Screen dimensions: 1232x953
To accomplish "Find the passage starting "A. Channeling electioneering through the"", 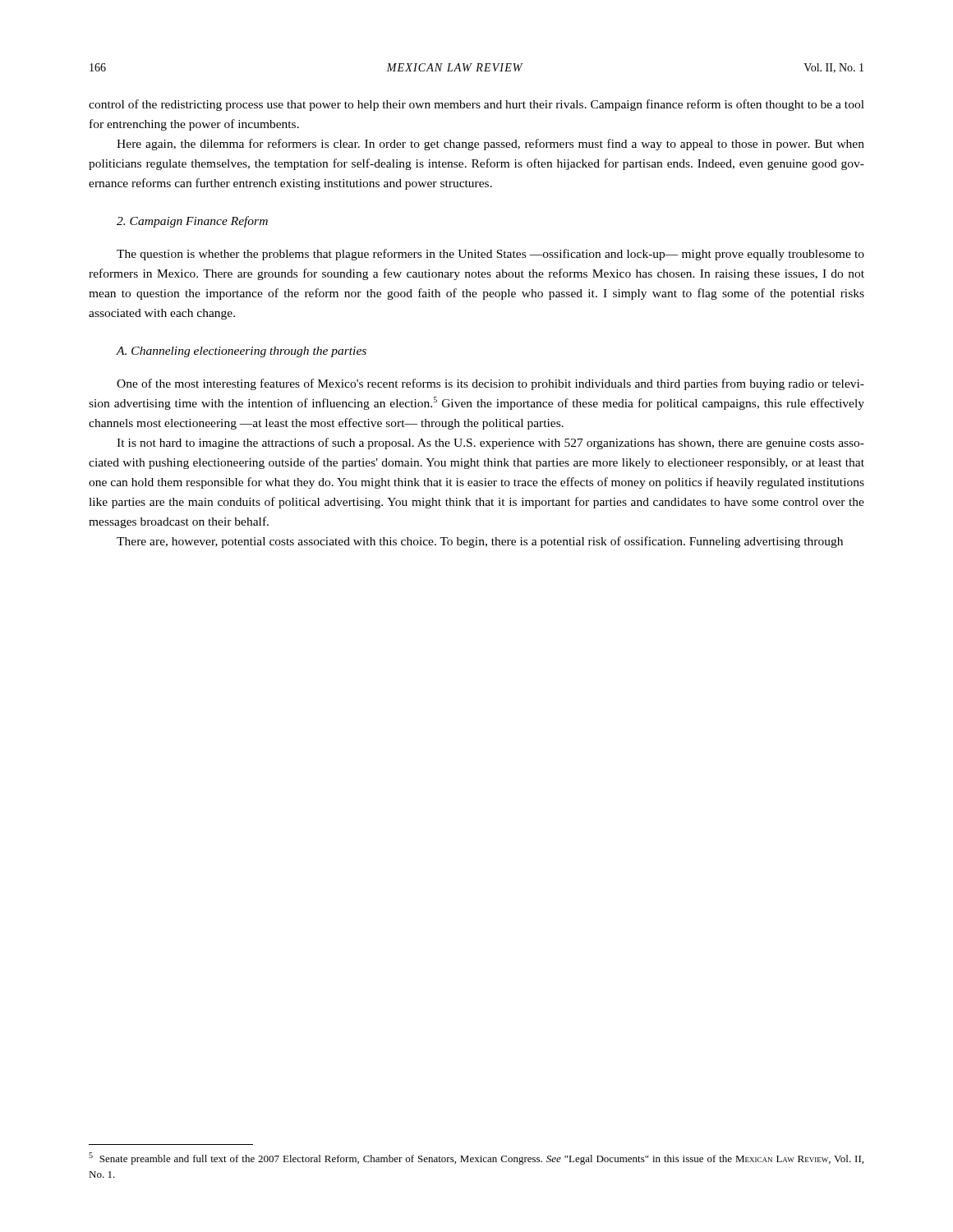I will (241, 352).
